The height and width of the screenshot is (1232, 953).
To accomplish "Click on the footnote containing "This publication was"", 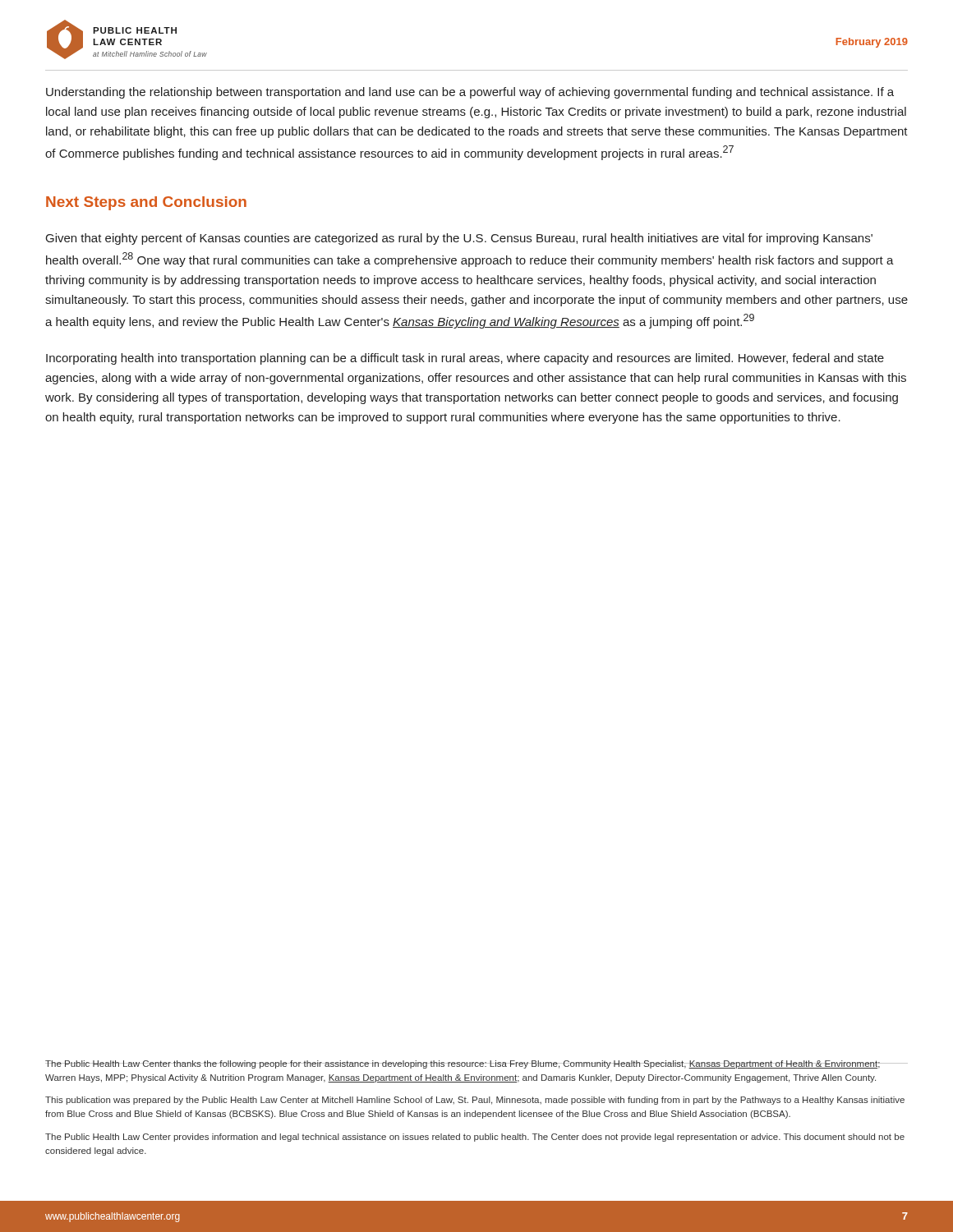I will pyautogui.click(x=475, y=1107).
